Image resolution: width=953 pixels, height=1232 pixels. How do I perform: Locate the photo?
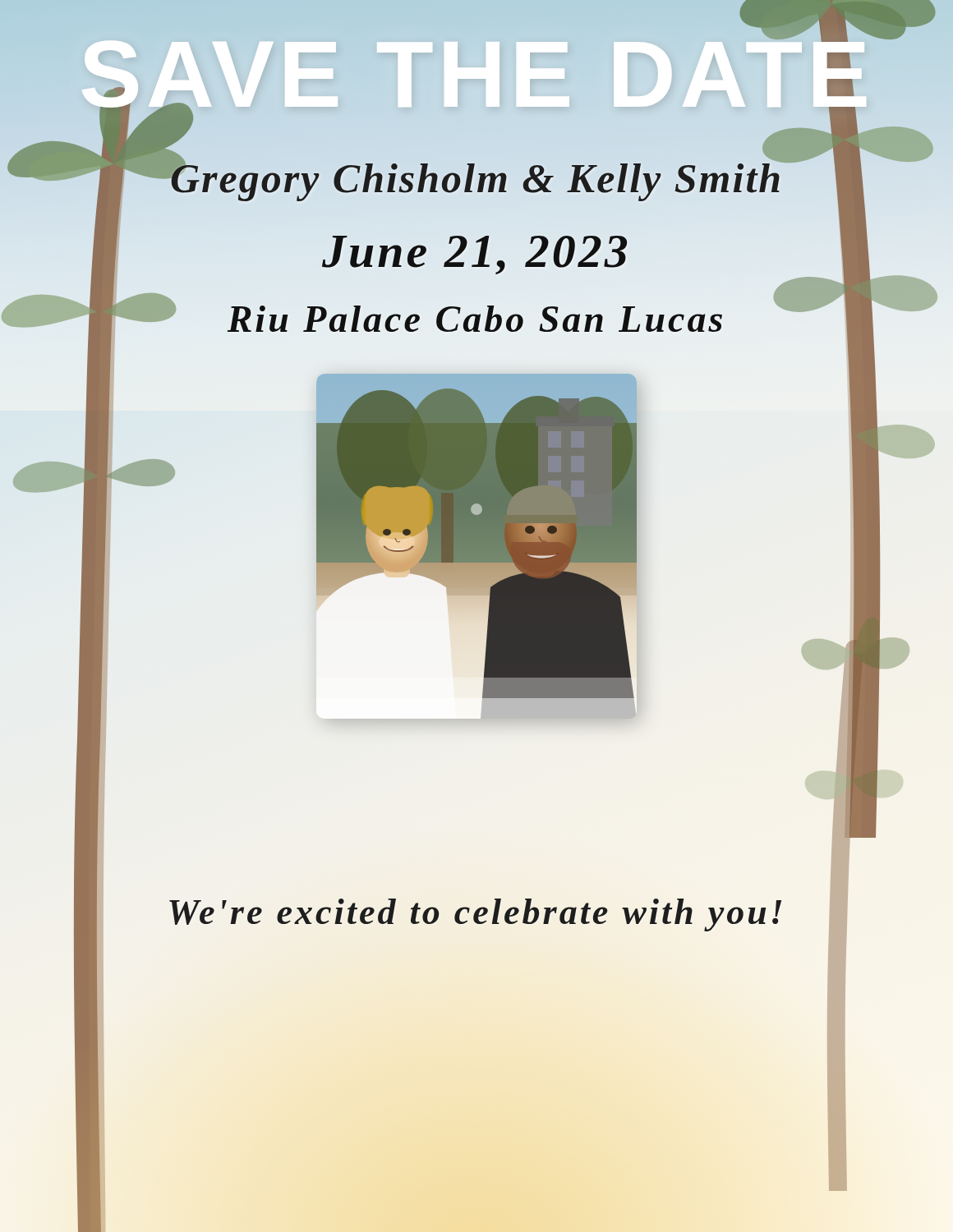(476, 546)
